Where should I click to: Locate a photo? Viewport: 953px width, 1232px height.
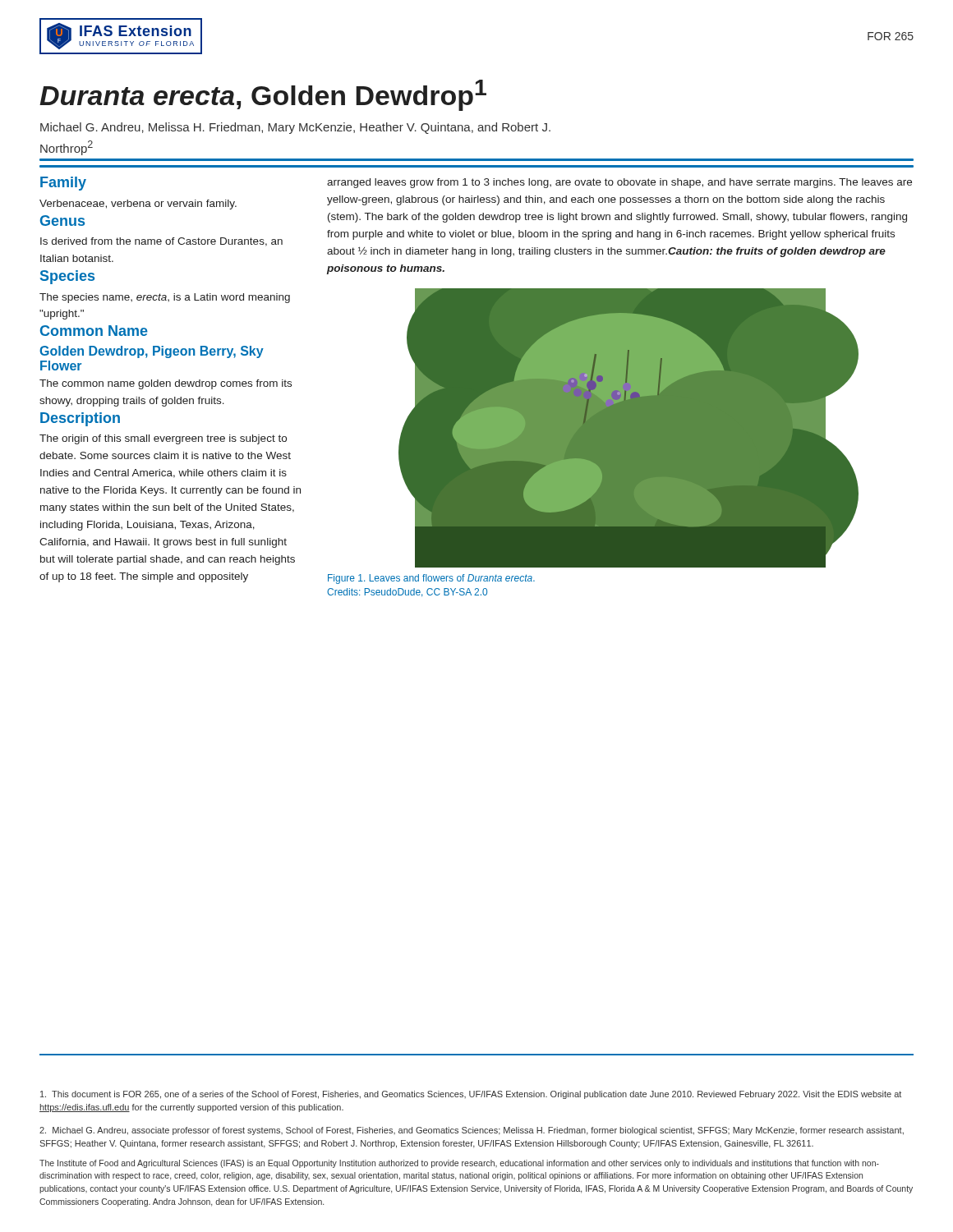pos(620,428)
